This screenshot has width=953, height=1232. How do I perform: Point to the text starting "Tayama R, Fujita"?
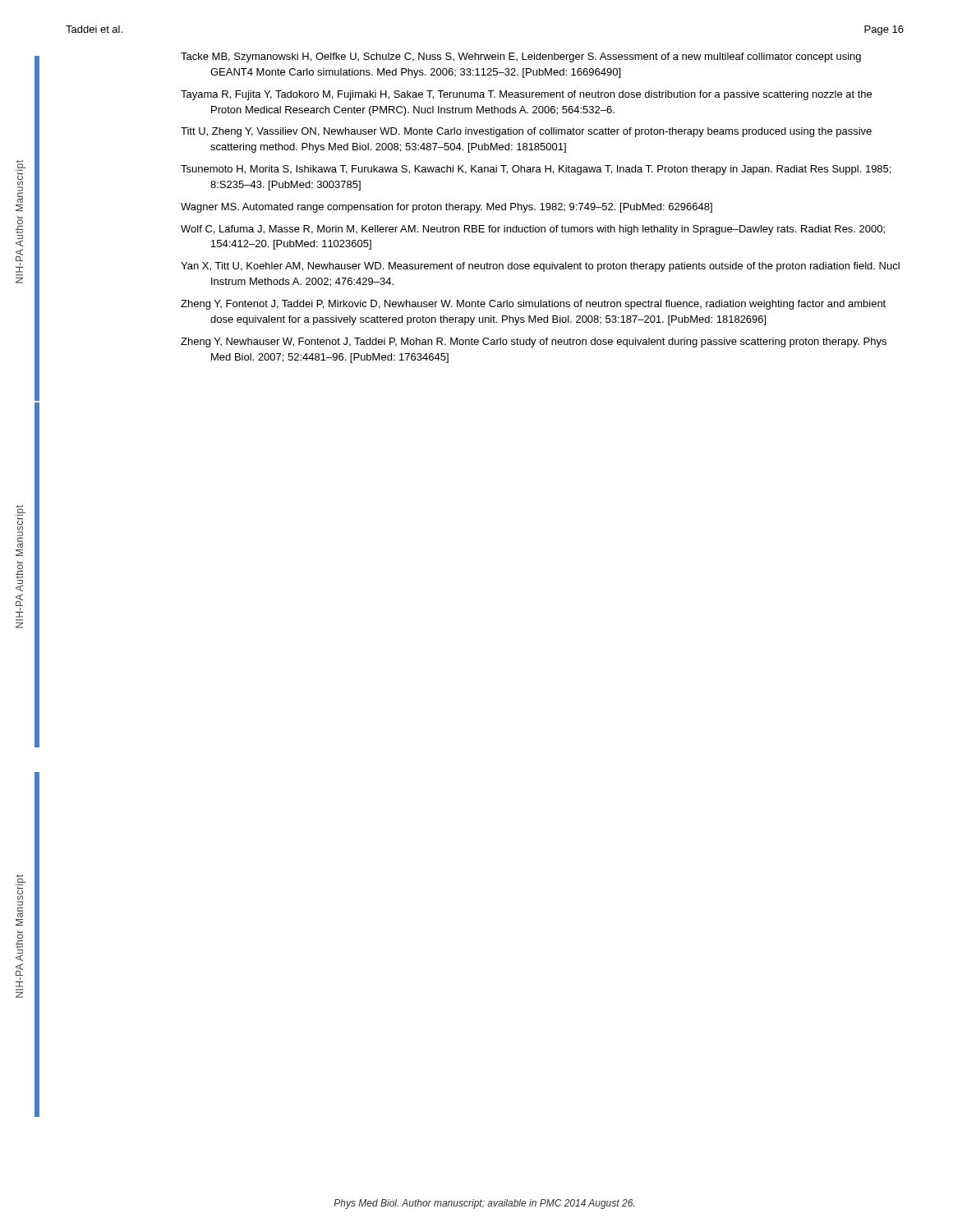(x=527, y=102)
